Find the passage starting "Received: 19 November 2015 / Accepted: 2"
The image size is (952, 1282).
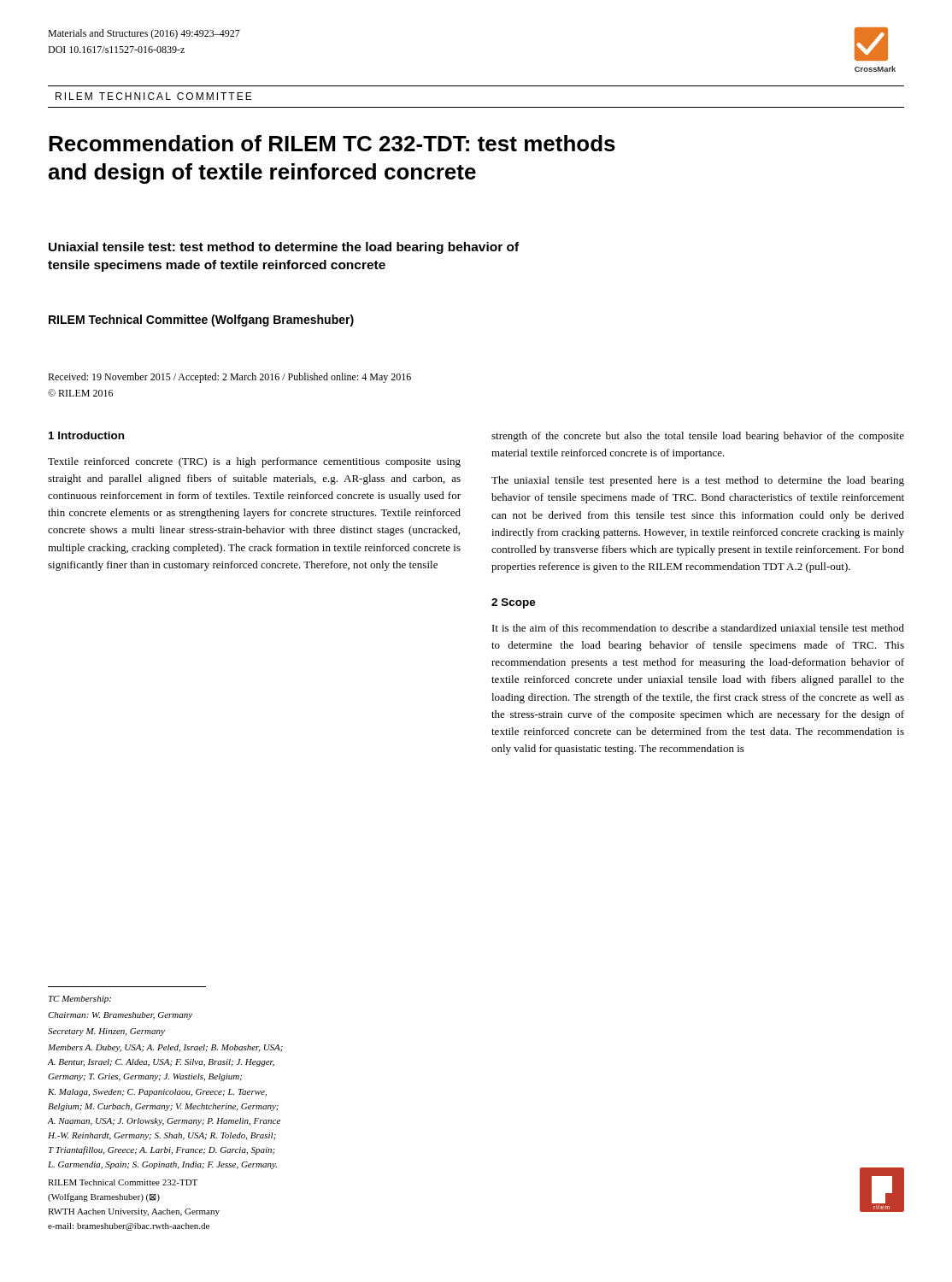tap(230, 385)
